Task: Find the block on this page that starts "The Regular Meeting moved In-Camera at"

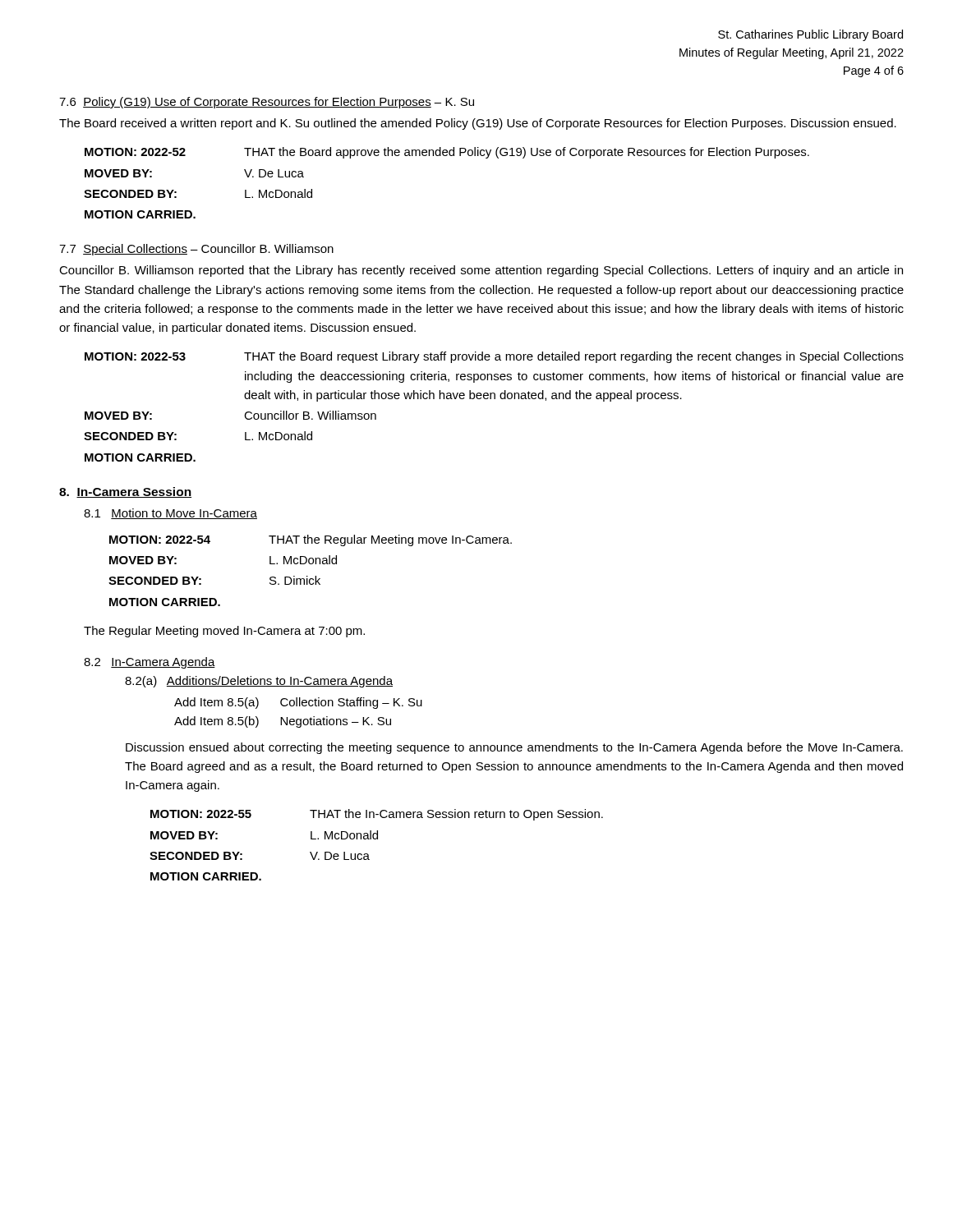Action: (x=225, y=630)
